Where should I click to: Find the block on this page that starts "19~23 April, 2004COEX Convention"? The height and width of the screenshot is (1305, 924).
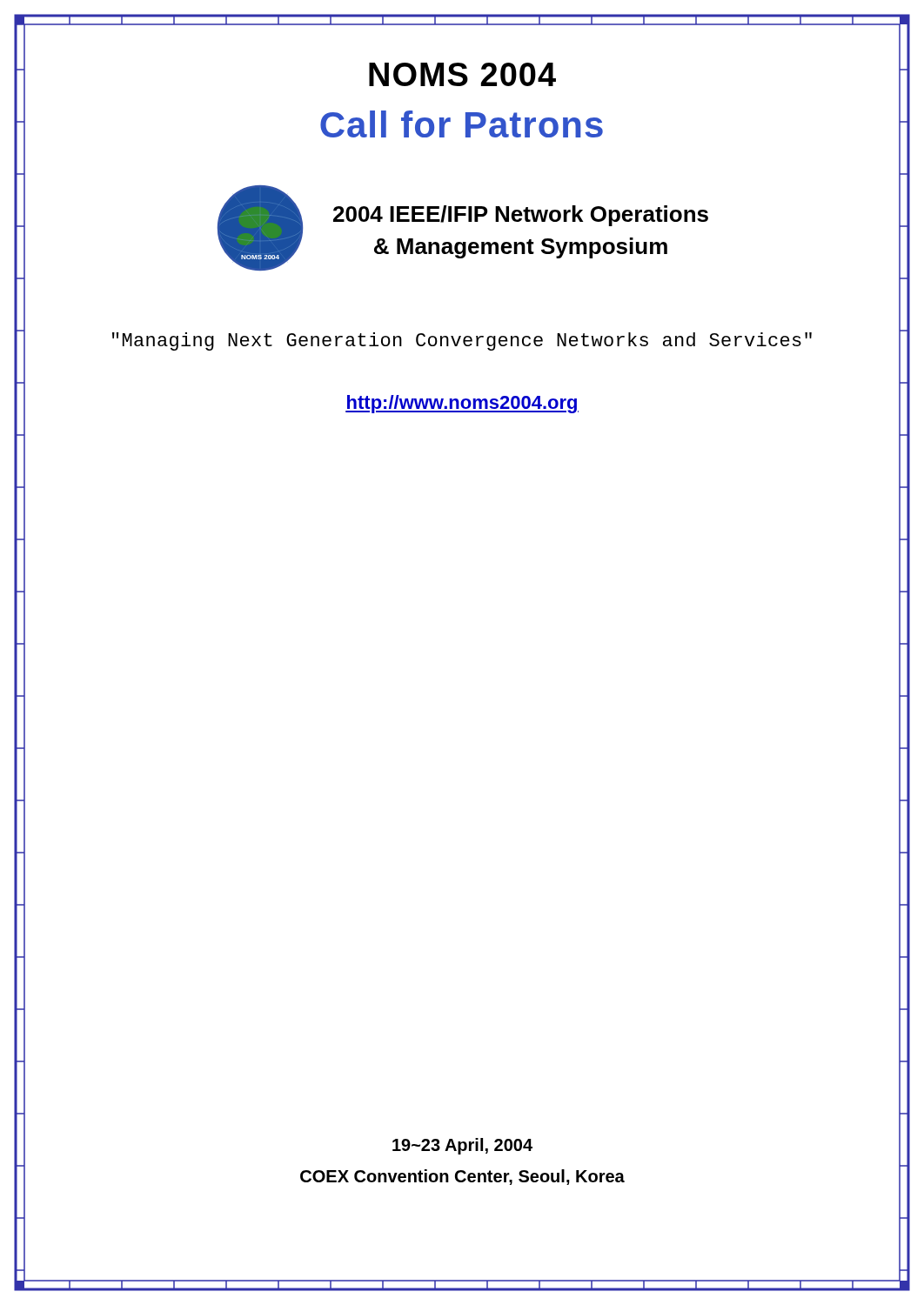(x=462, y=1161)
